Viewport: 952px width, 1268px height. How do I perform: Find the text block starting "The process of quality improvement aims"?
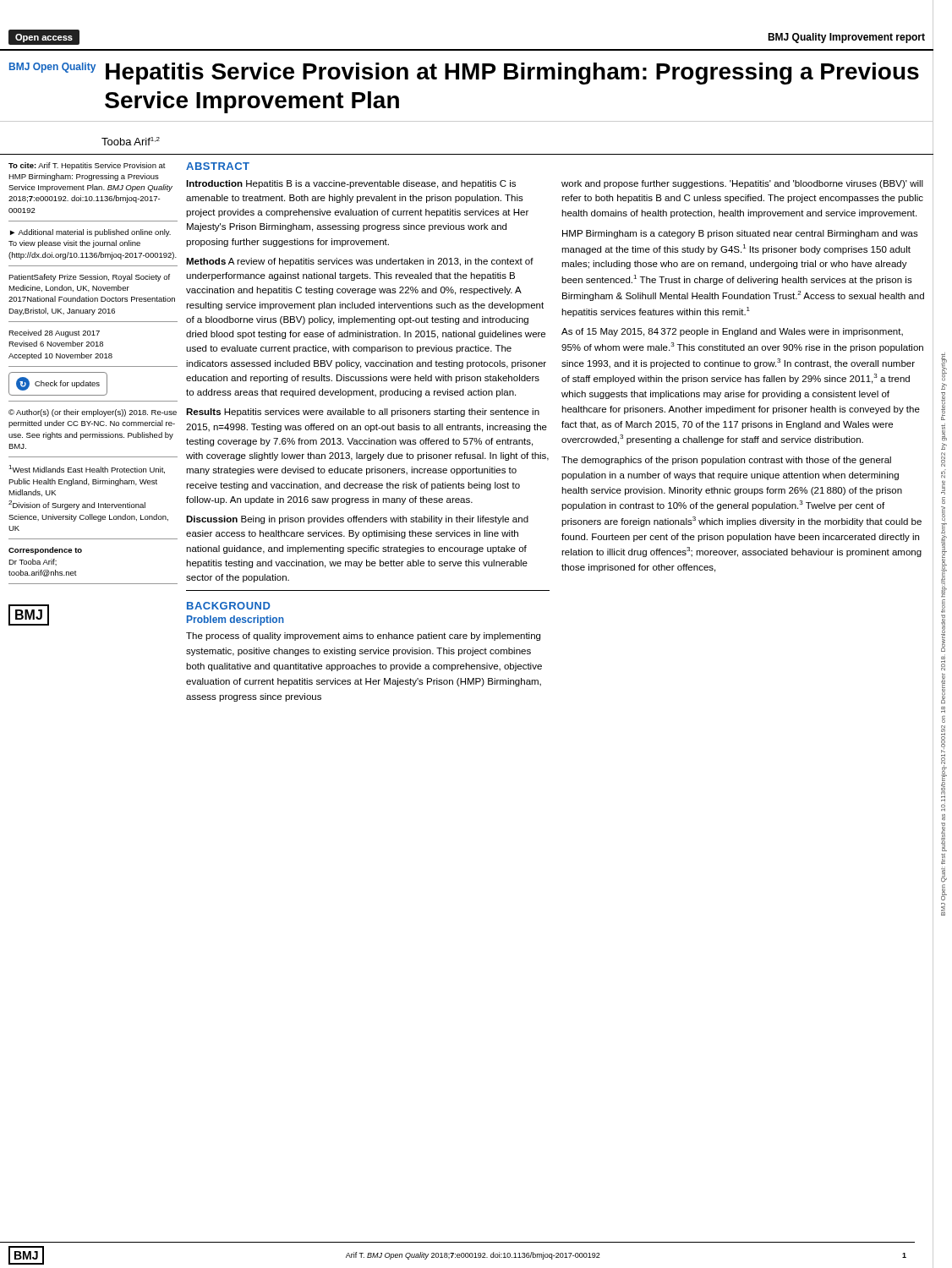364,666
